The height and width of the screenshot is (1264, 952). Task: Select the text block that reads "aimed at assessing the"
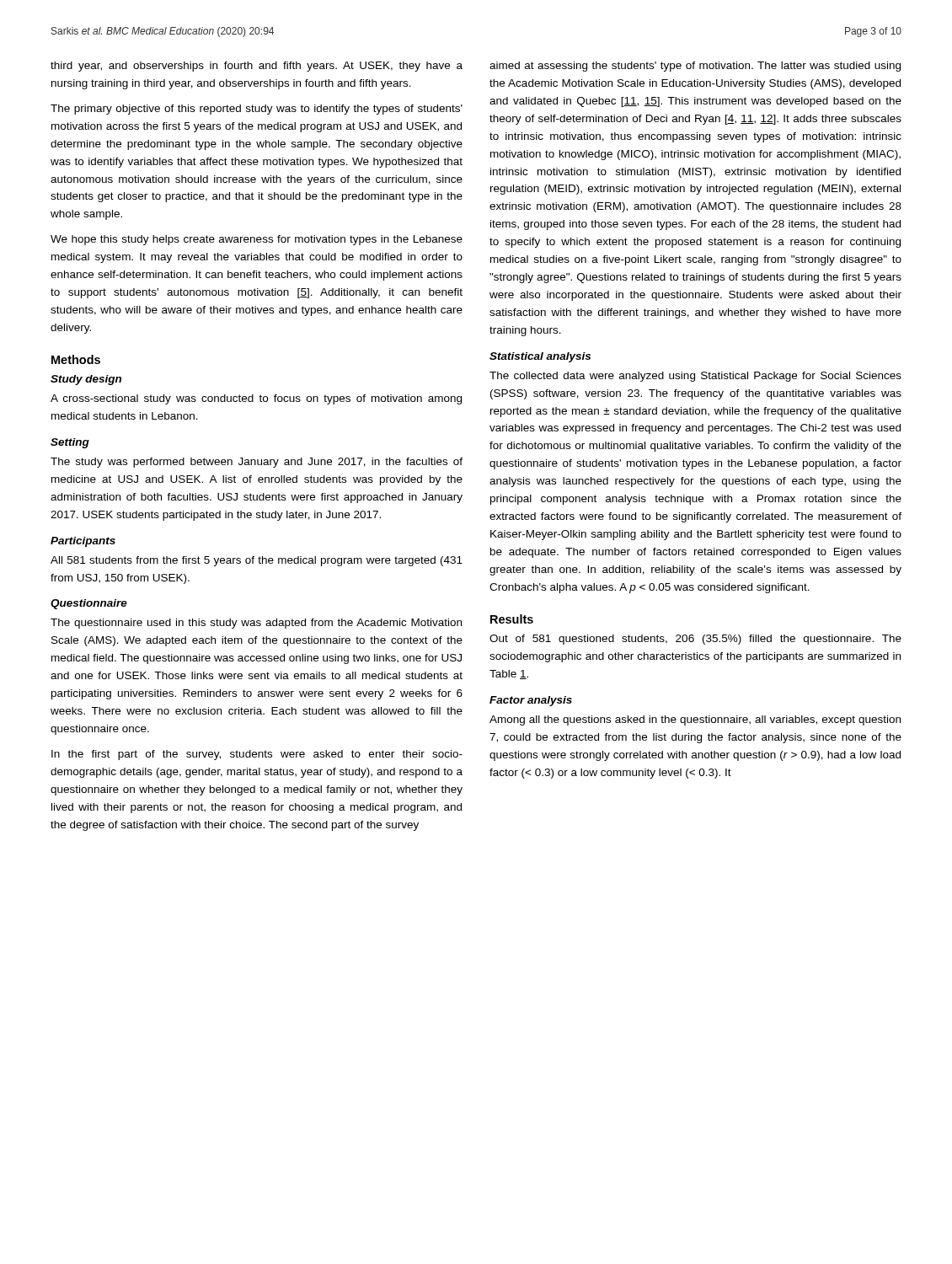(695, 198)
